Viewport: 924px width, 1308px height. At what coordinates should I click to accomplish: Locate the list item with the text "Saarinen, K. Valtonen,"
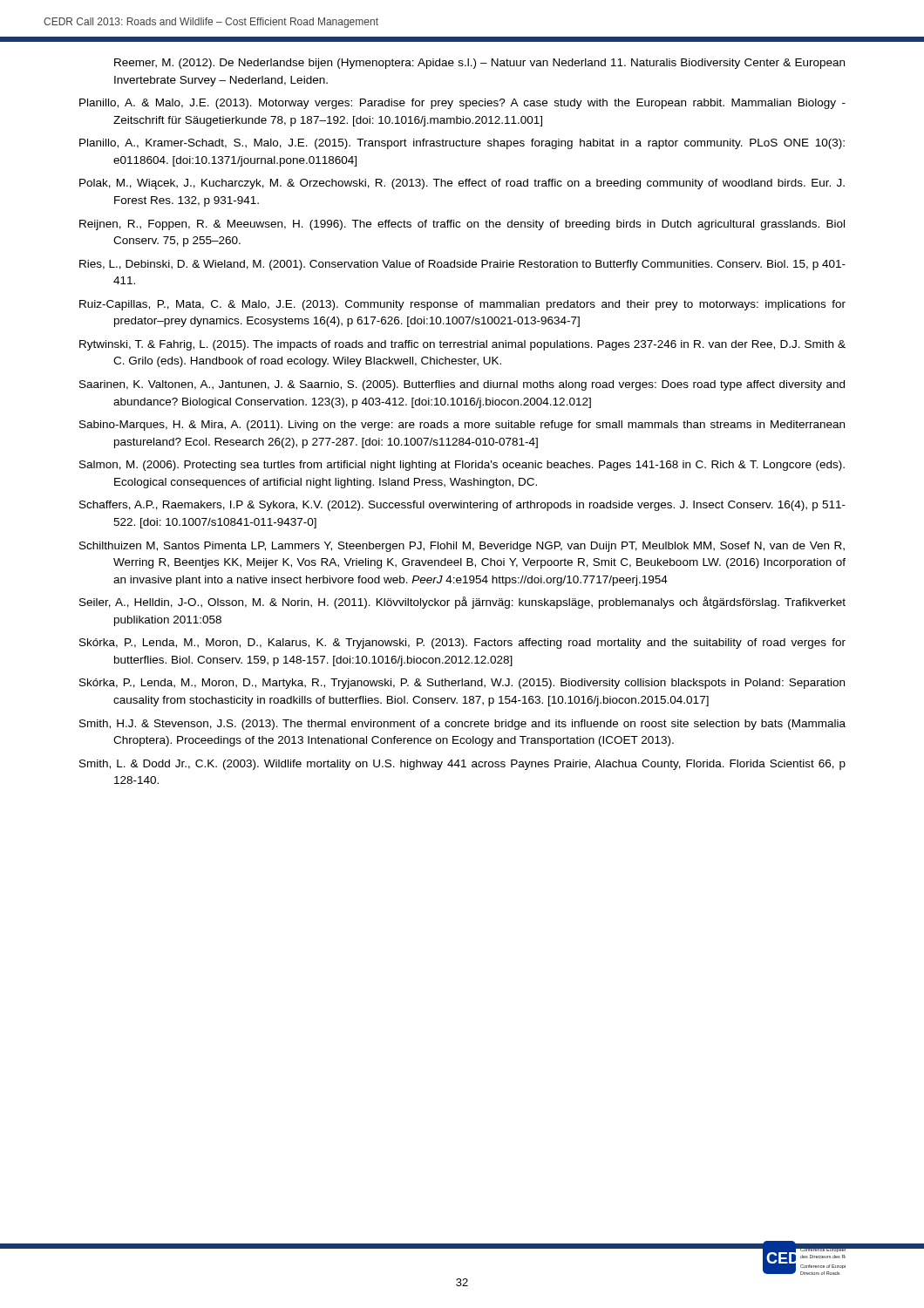tap(462, 393)
